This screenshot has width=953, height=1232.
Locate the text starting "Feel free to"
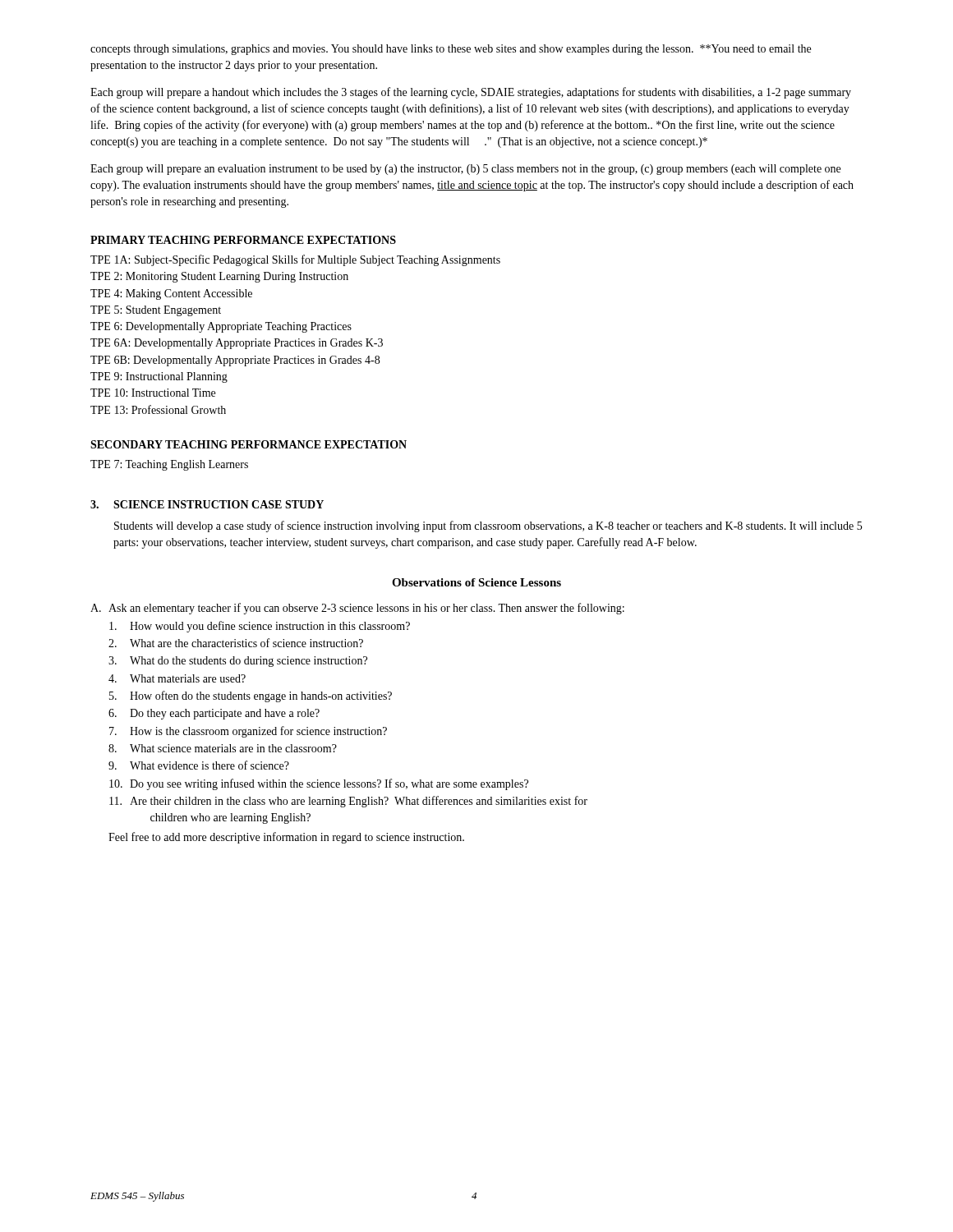click(286, 838)
